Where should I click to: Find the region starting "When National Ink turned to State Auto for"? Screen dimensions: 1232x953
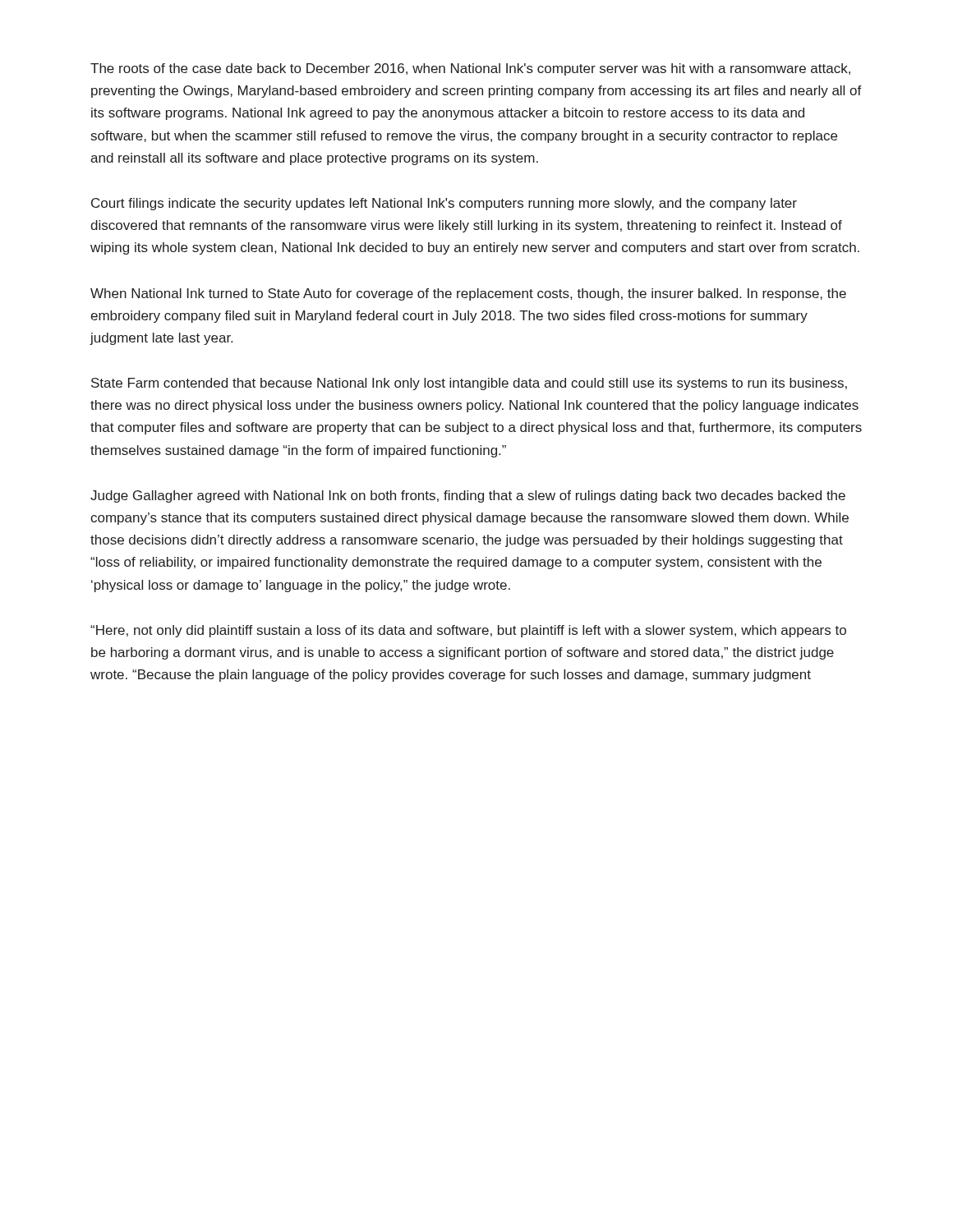[x=468, y=316]
